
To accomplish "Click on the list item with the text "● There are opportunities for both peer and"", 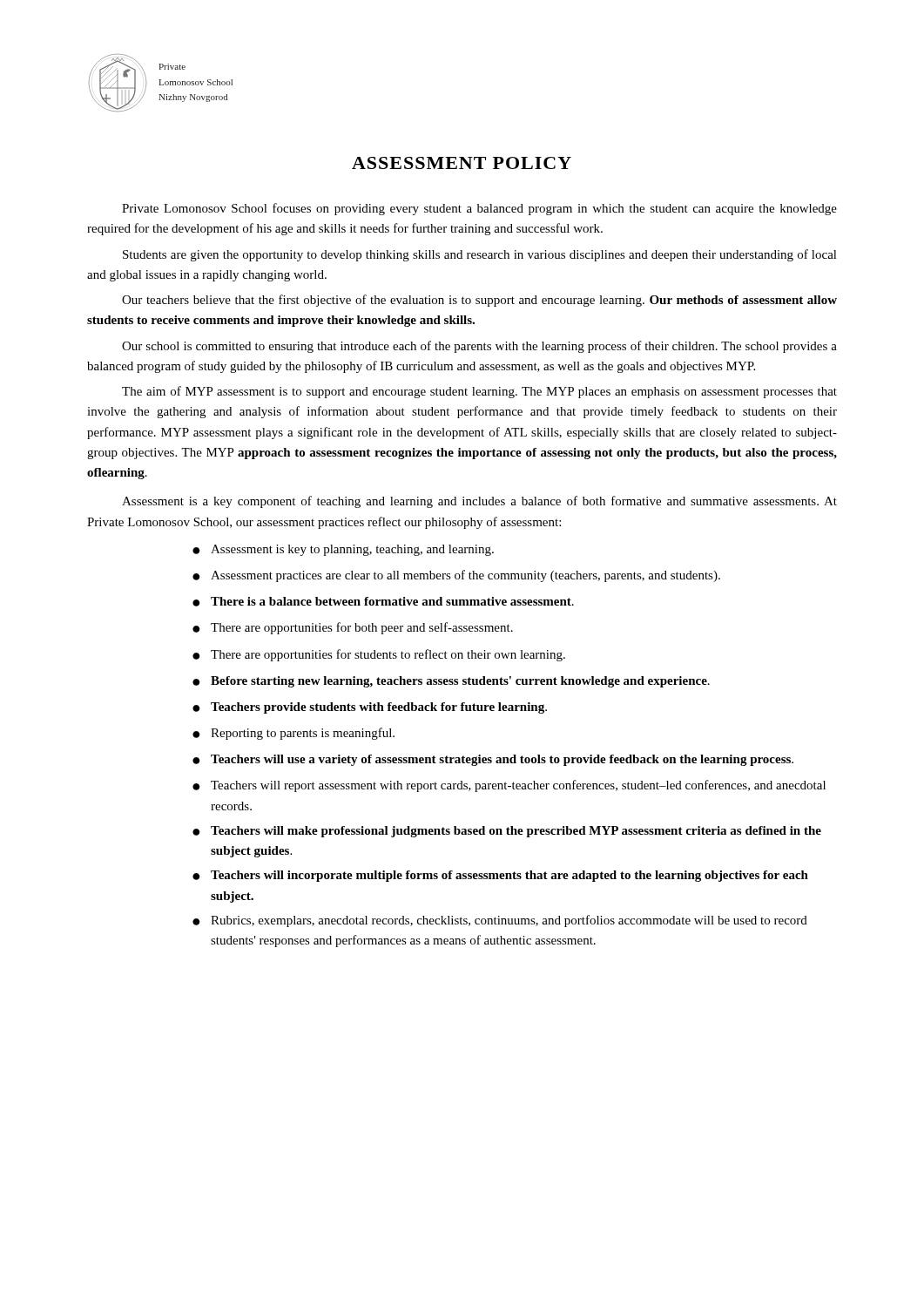I will pos(514,629).
